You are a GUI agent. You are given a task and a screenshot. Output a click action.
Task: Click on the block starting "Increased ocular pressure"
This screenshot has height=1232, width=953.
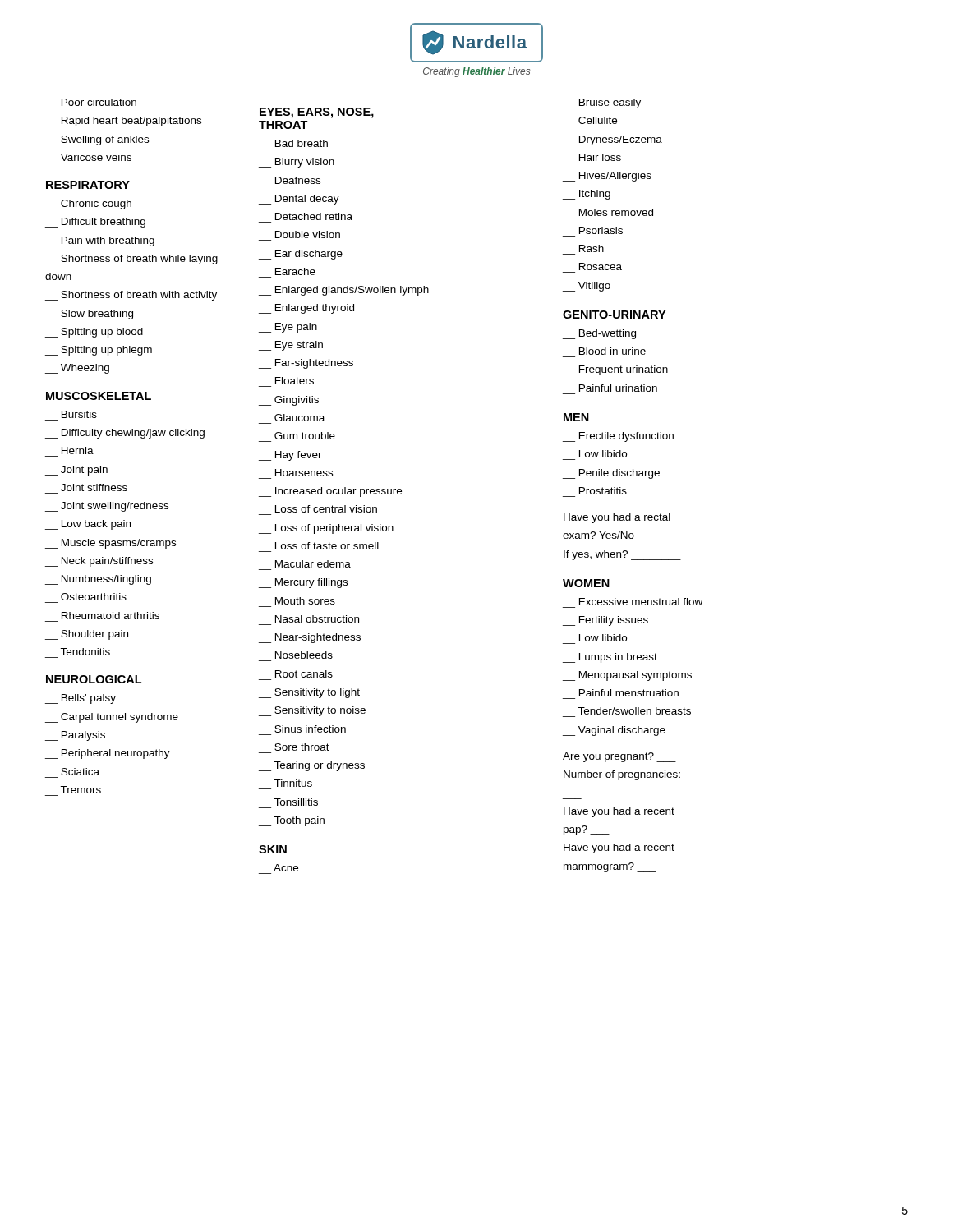(x=338, y=491)
